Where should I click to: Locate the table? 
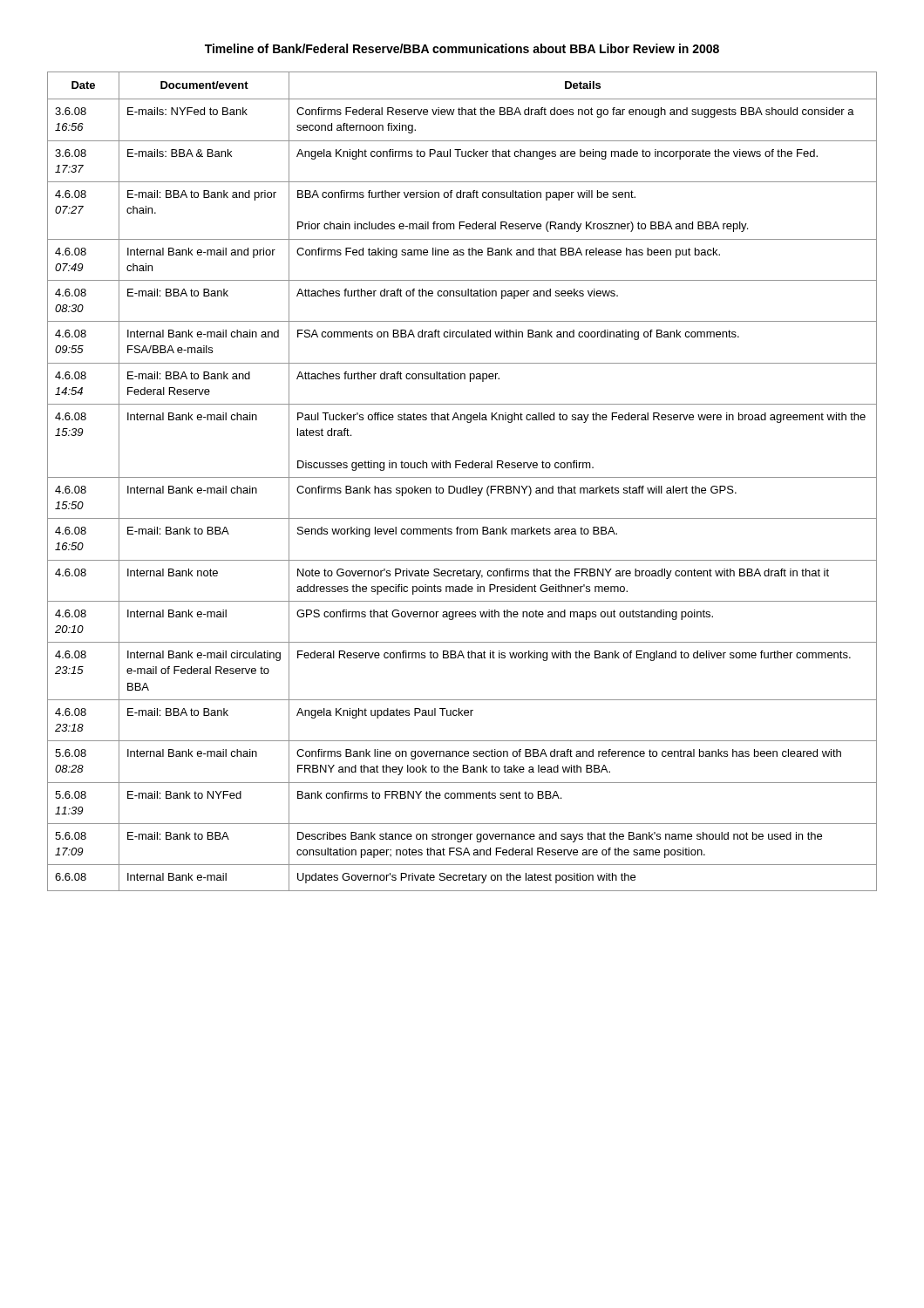462,481
